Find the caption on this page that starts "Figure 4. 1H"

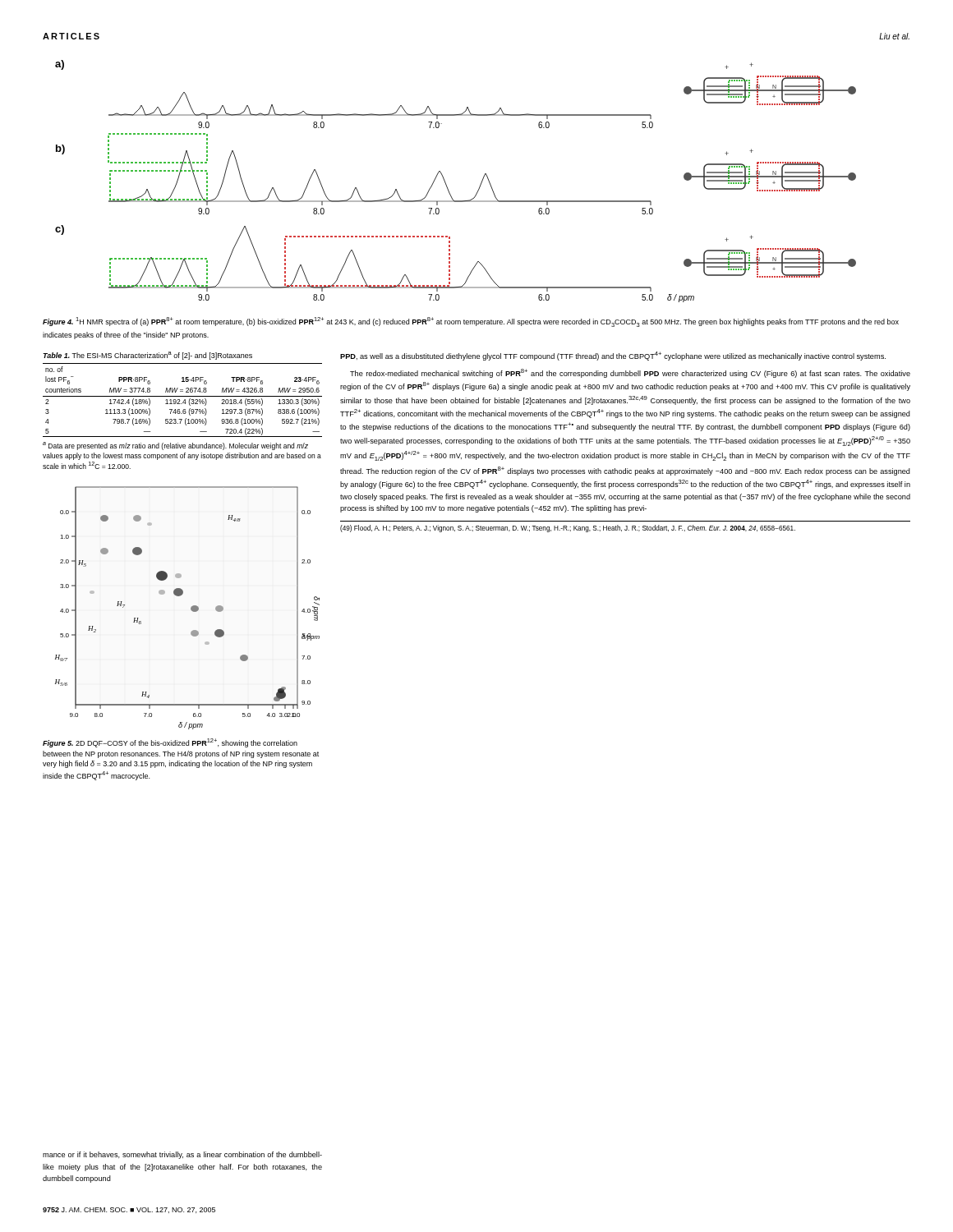pos(471,327)
